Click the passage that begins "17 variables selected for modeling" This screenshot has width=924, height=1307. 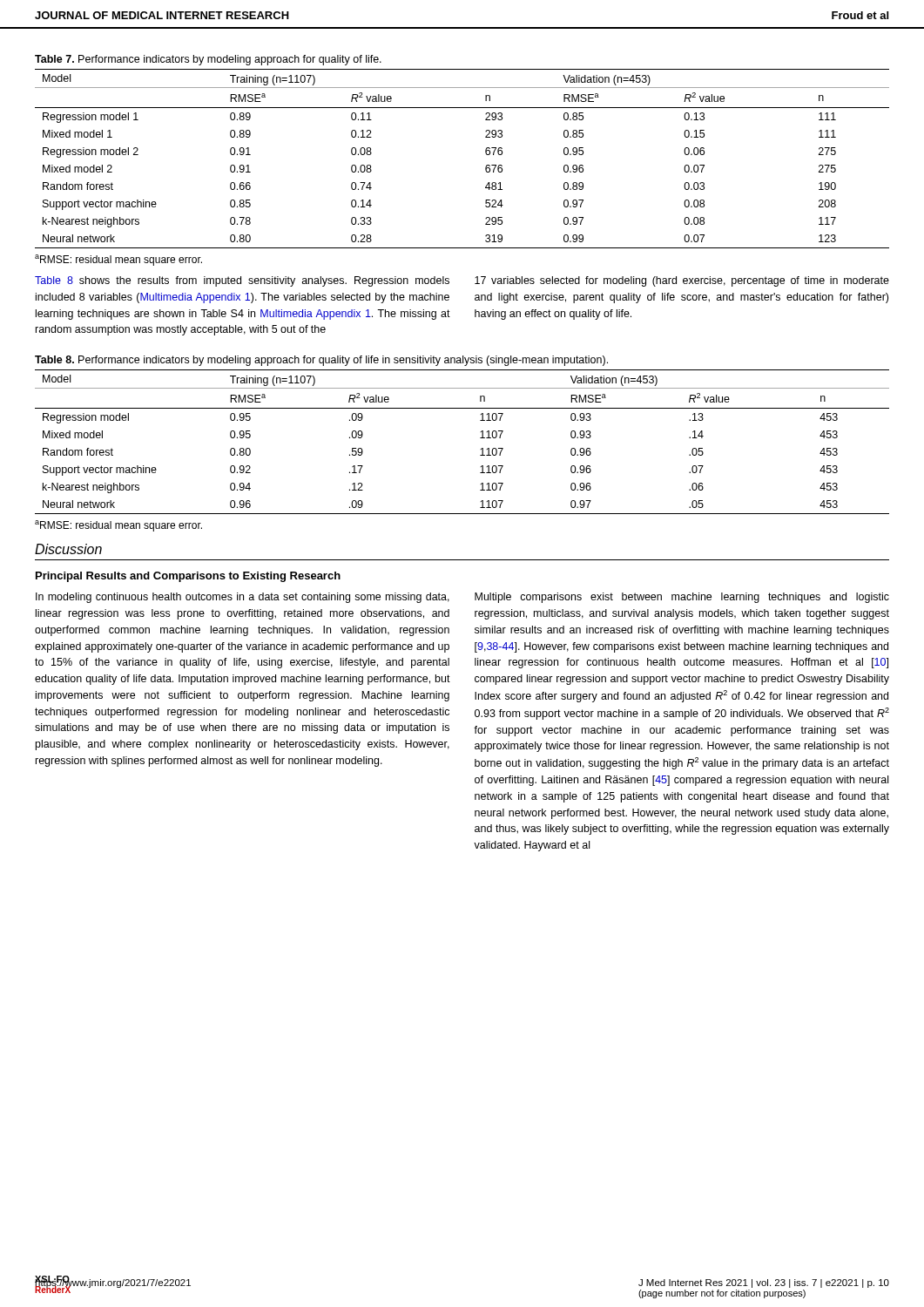(x=682, y=297)
